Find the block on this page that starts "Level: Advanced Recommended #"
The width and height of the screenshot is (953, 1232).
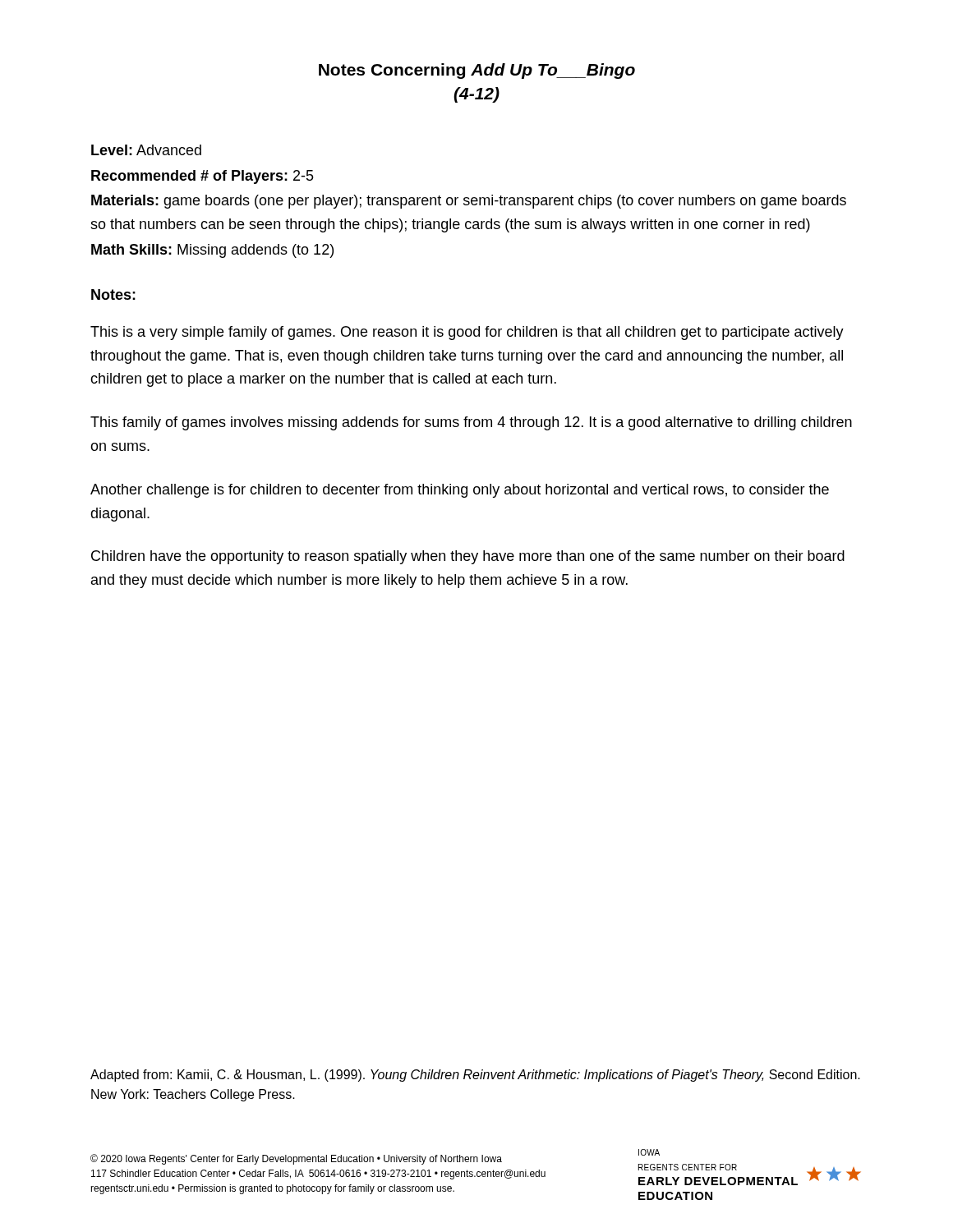click(476, 200)
